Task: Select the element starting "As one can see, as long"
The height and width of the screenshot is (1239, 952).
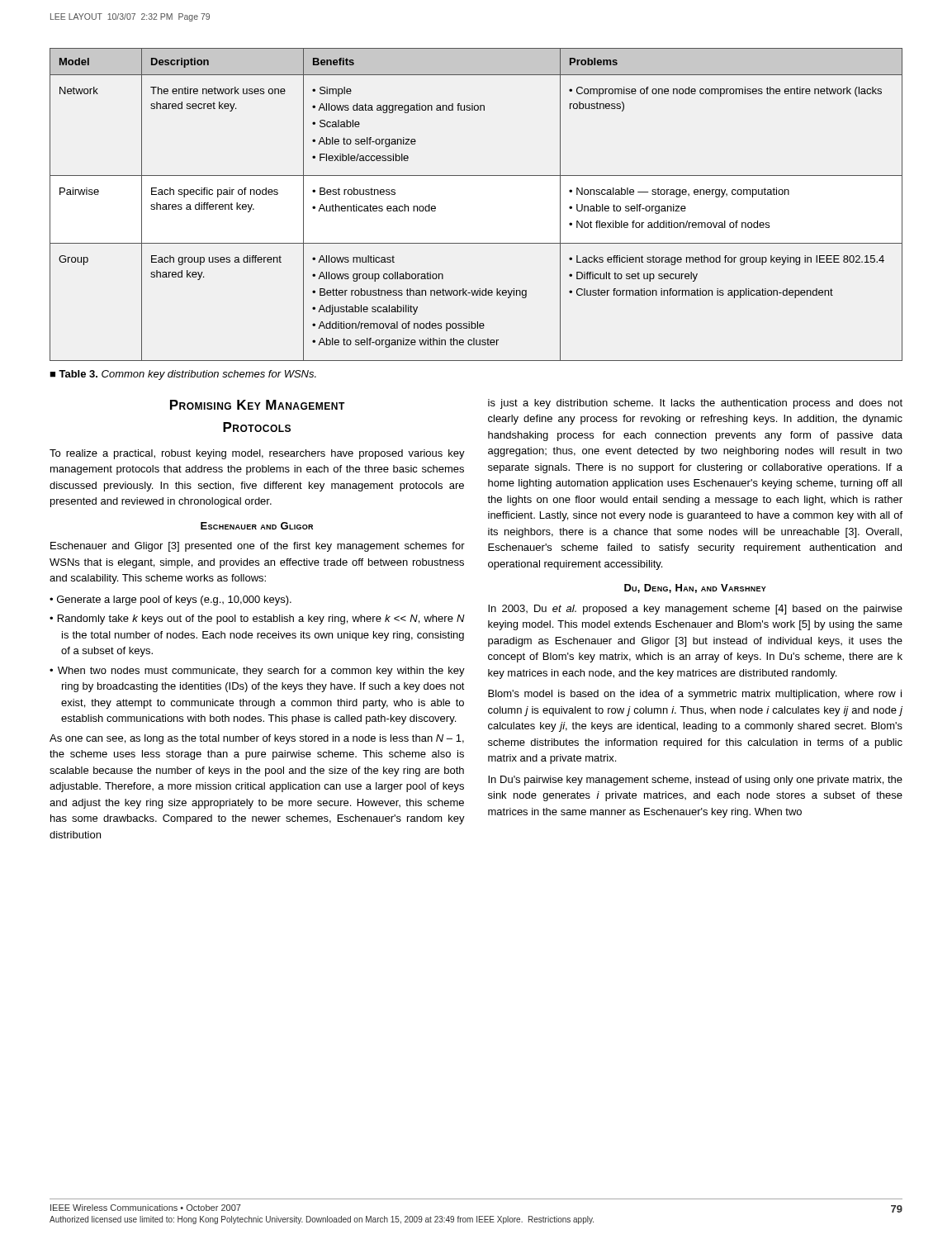Action: 257,786
